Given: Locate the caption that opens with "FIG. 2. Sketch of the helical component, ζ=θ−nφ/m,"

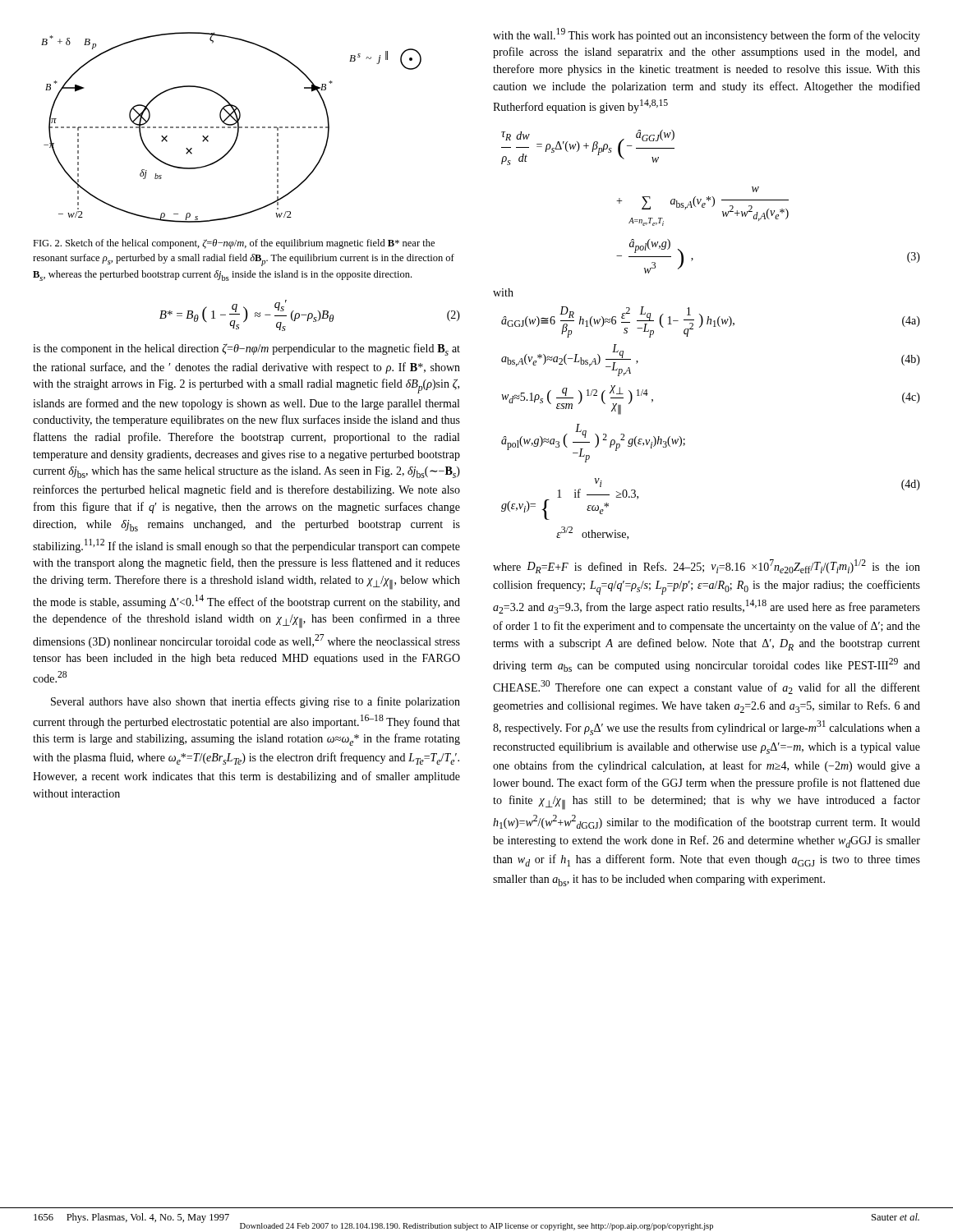Looking at the screenshot, I should tap(243, 260).
